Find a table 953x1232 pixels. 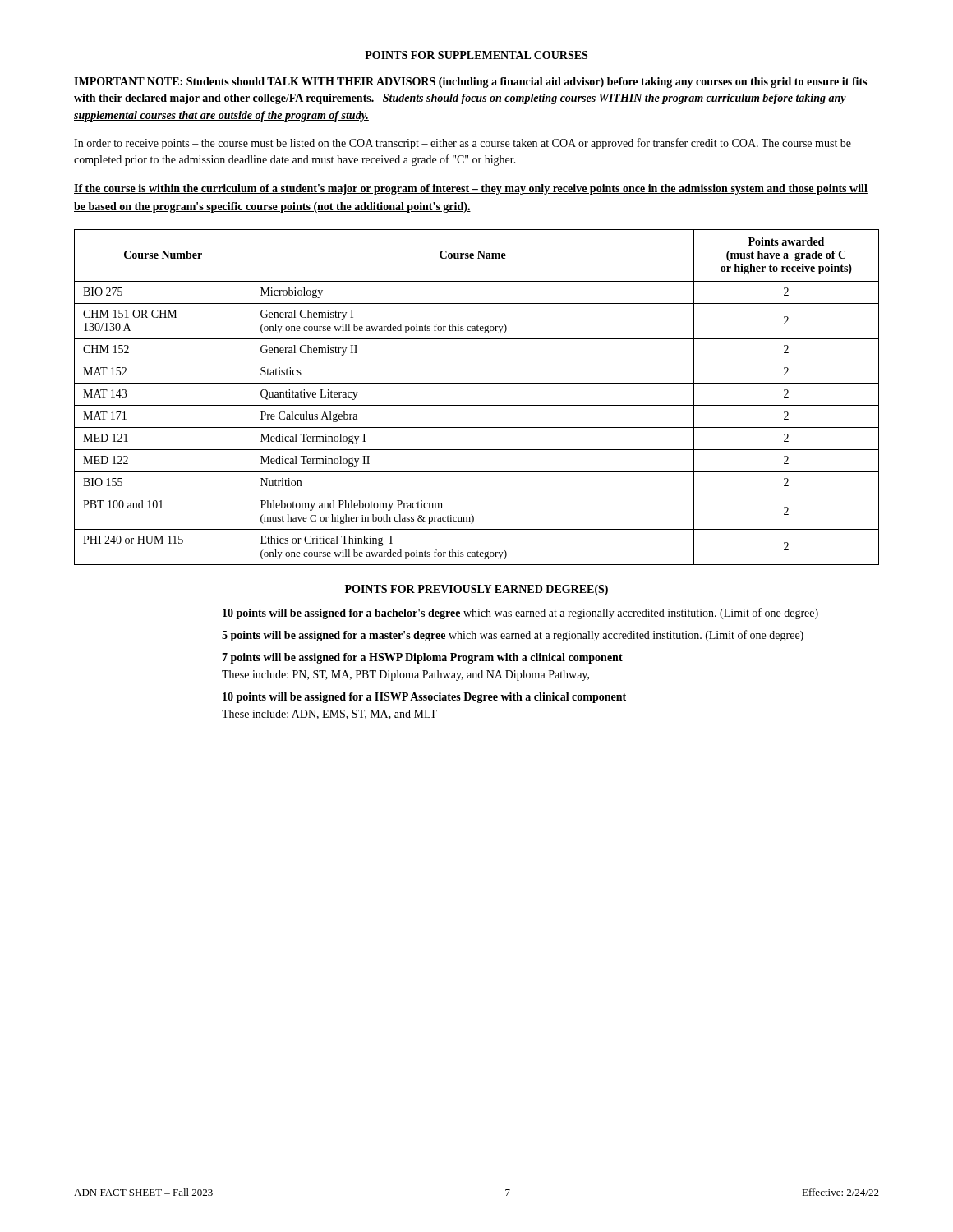coord(476,397)
